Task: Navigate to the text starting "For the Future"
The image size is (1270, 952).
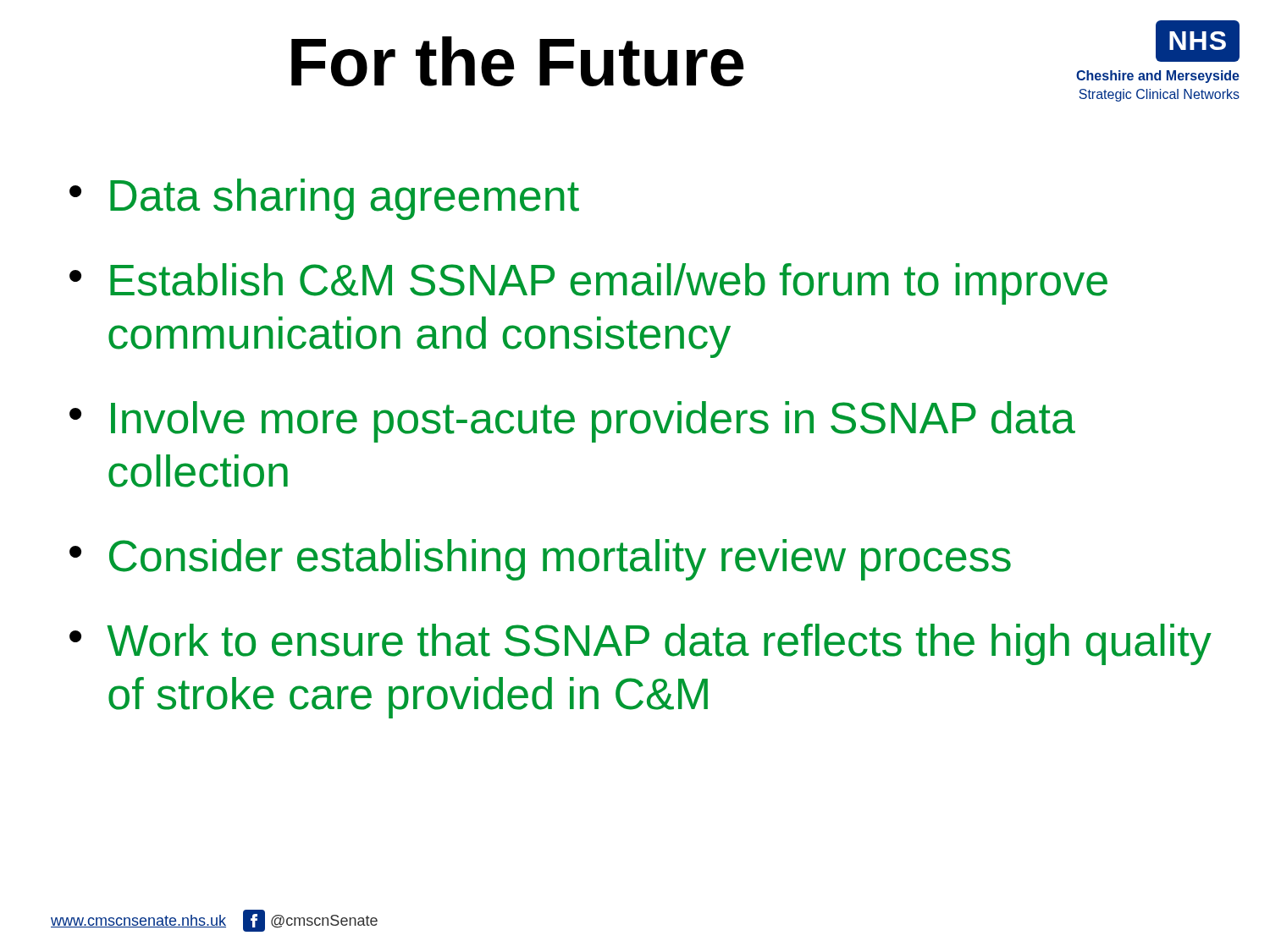Action: point(516,63)
